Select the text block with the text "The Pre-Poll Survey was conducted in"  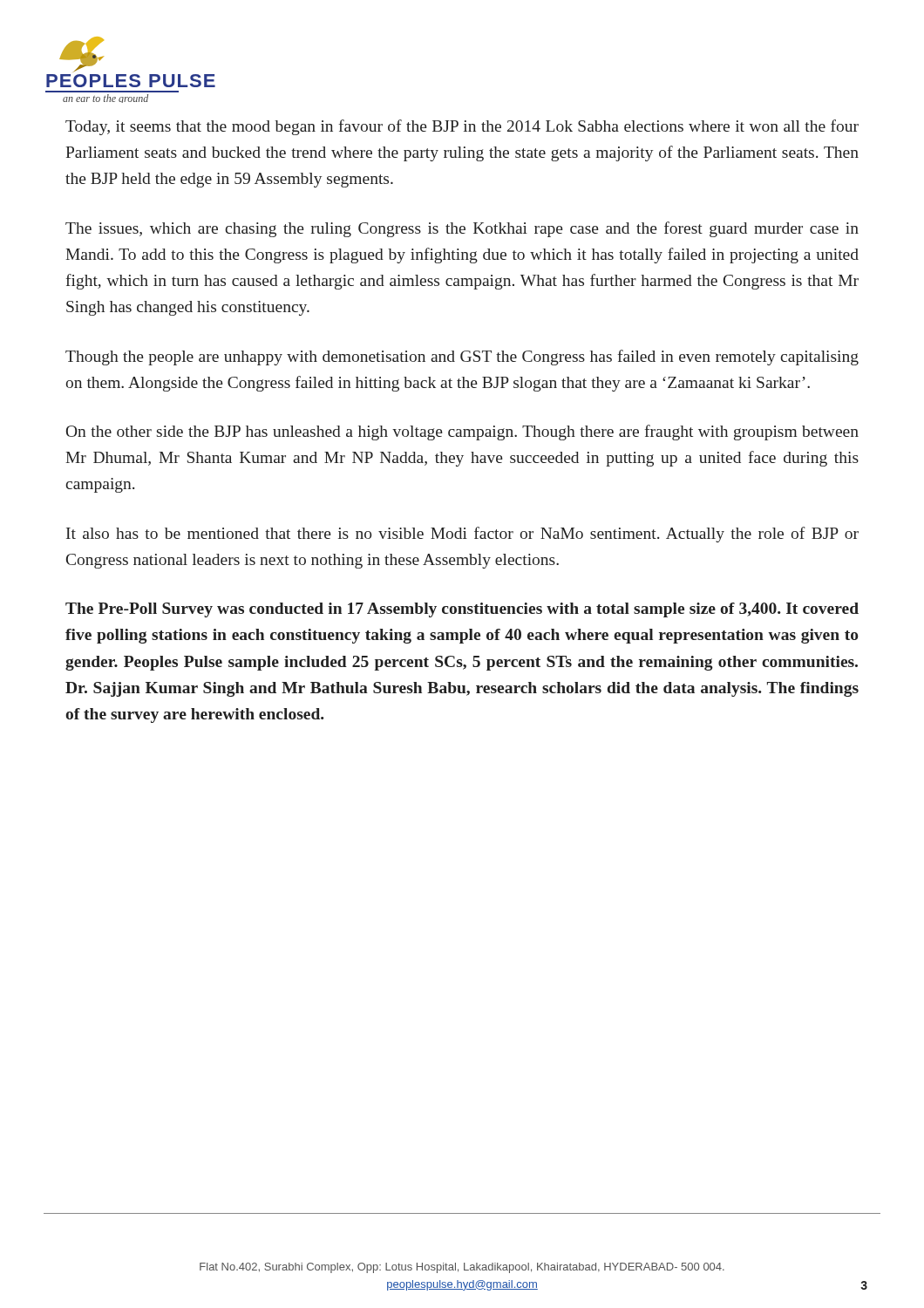462,661
